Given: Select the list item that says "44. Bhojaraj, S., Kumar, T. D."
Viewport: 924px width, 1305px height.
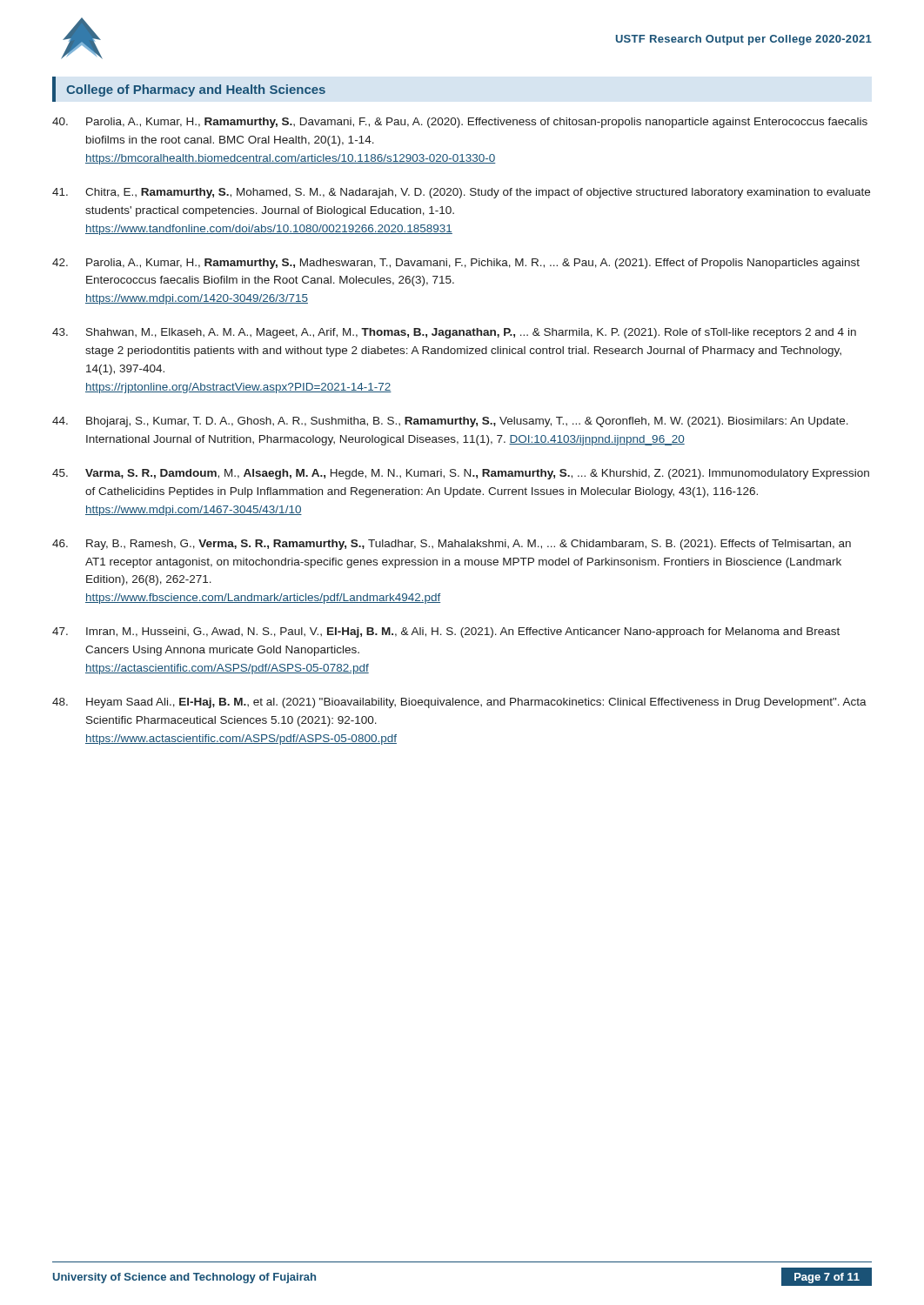Looking at the screenshot, I should pyautogui.click(x=462, y=431).
